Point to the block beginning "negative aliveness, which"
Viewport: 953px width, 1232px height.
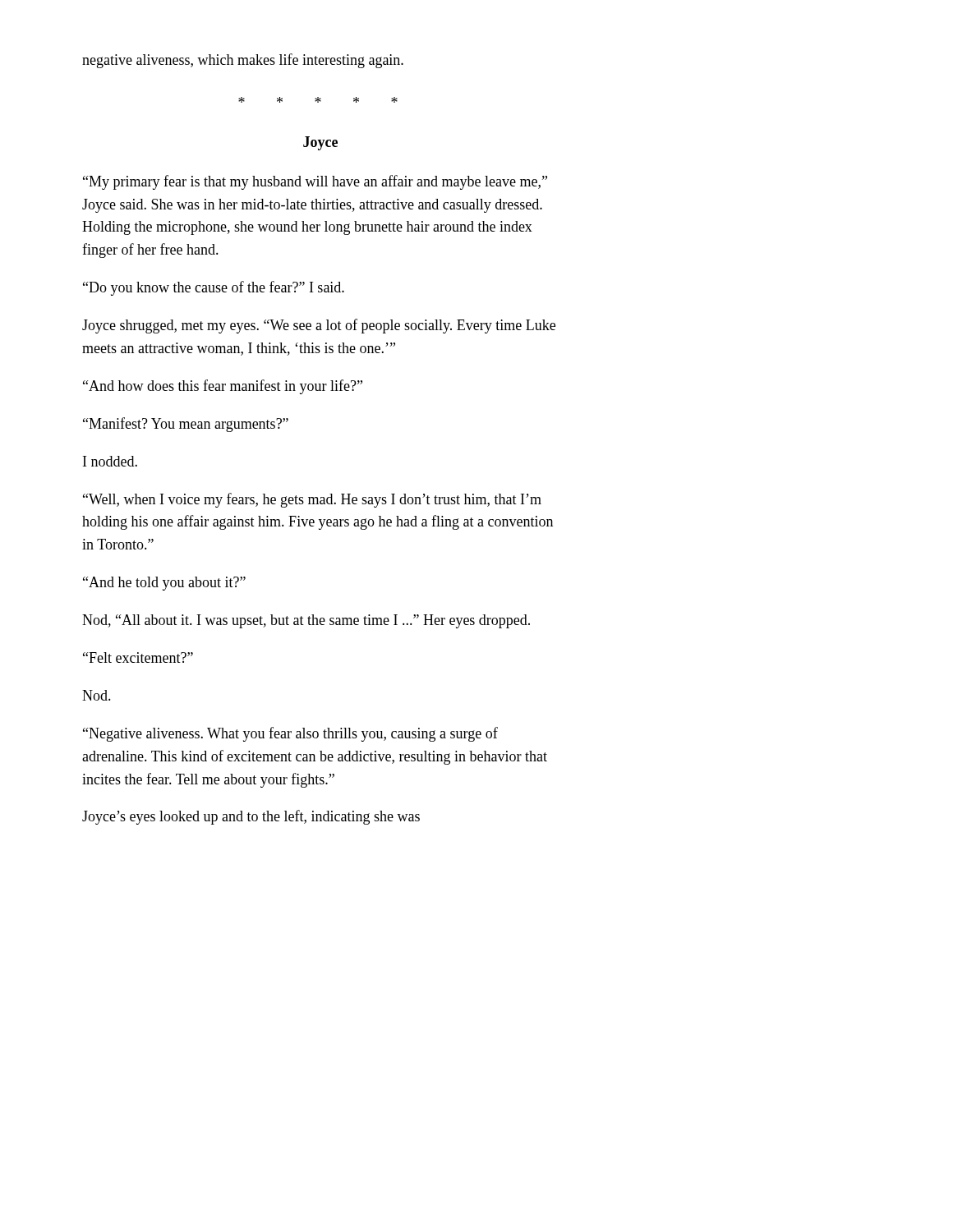tap(243, 60)
